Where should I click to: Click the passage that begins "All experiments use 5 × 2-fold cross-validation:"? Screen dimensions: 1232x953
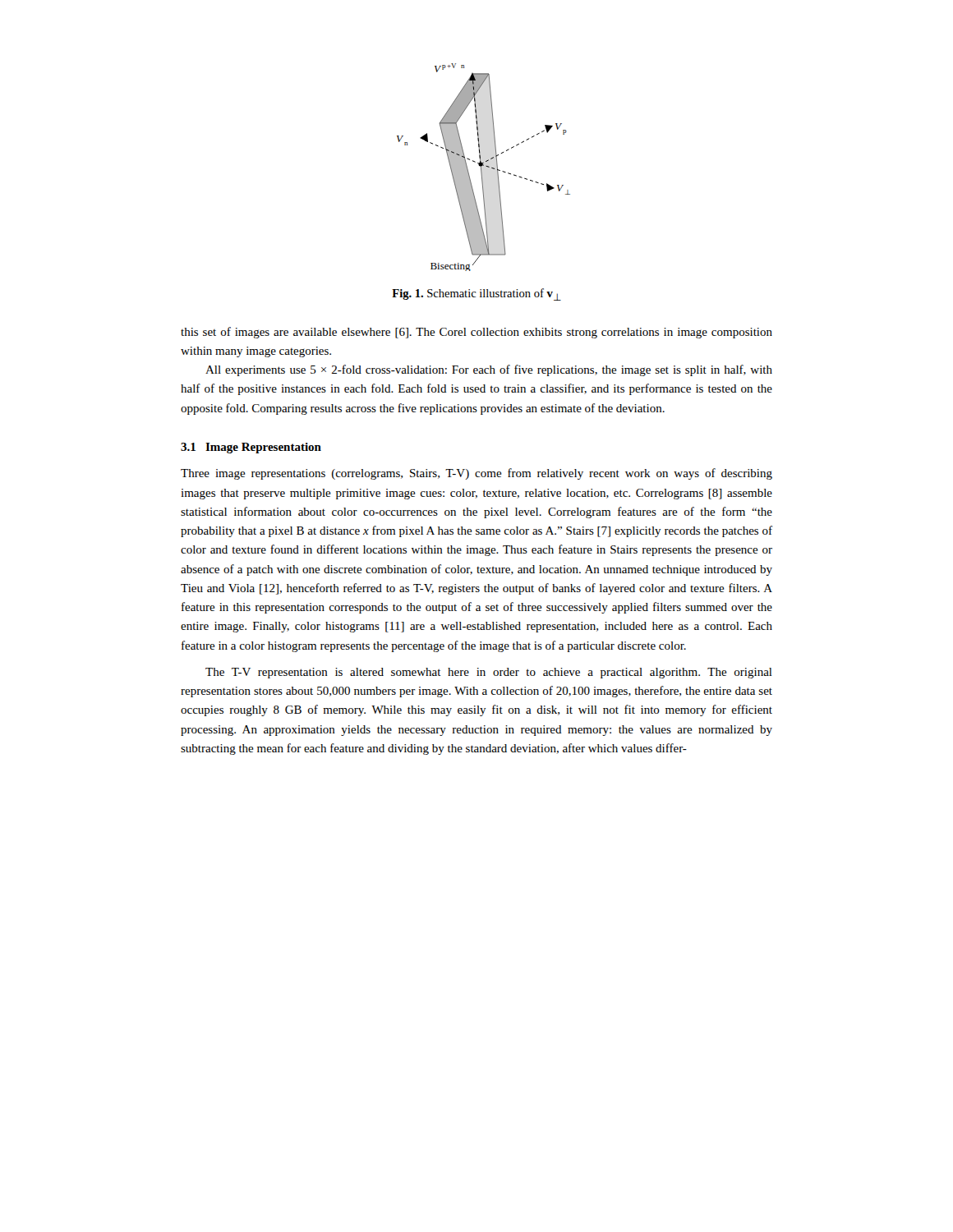pos(476,389)
